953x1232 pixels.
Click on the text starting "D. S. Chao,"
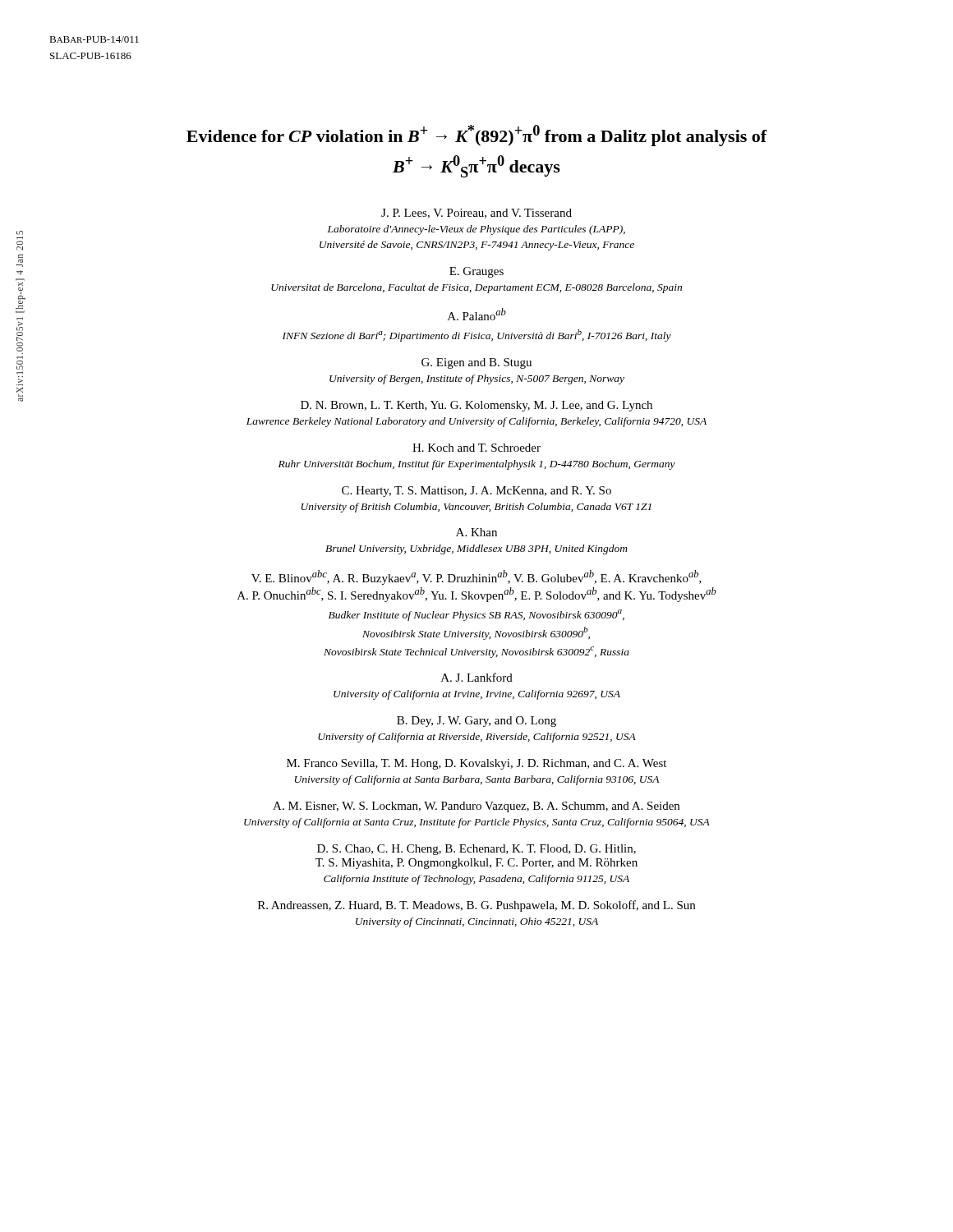[476, 864]
